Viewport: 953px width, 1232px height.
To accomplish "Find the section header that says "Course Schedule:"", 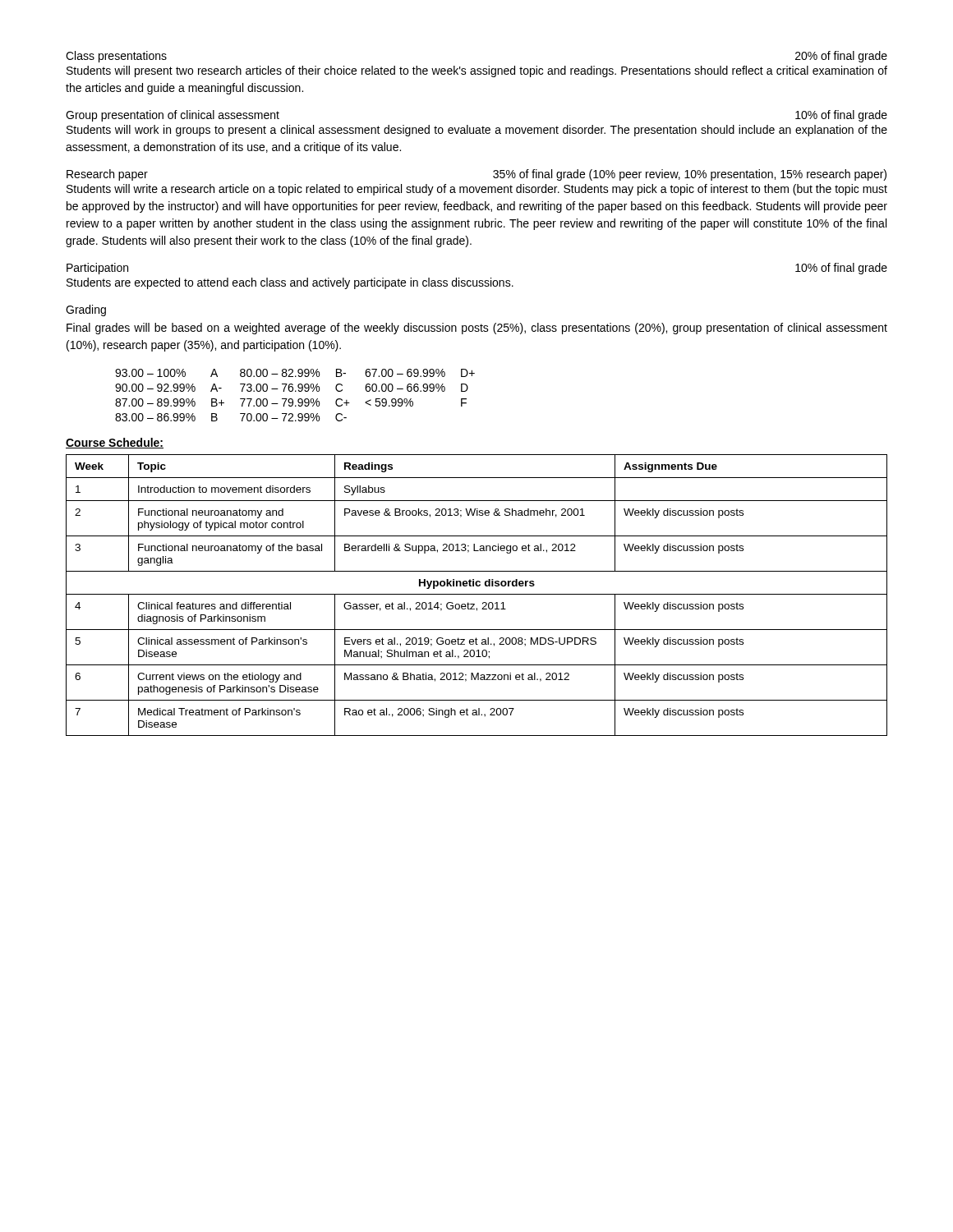I will (115, 443).
